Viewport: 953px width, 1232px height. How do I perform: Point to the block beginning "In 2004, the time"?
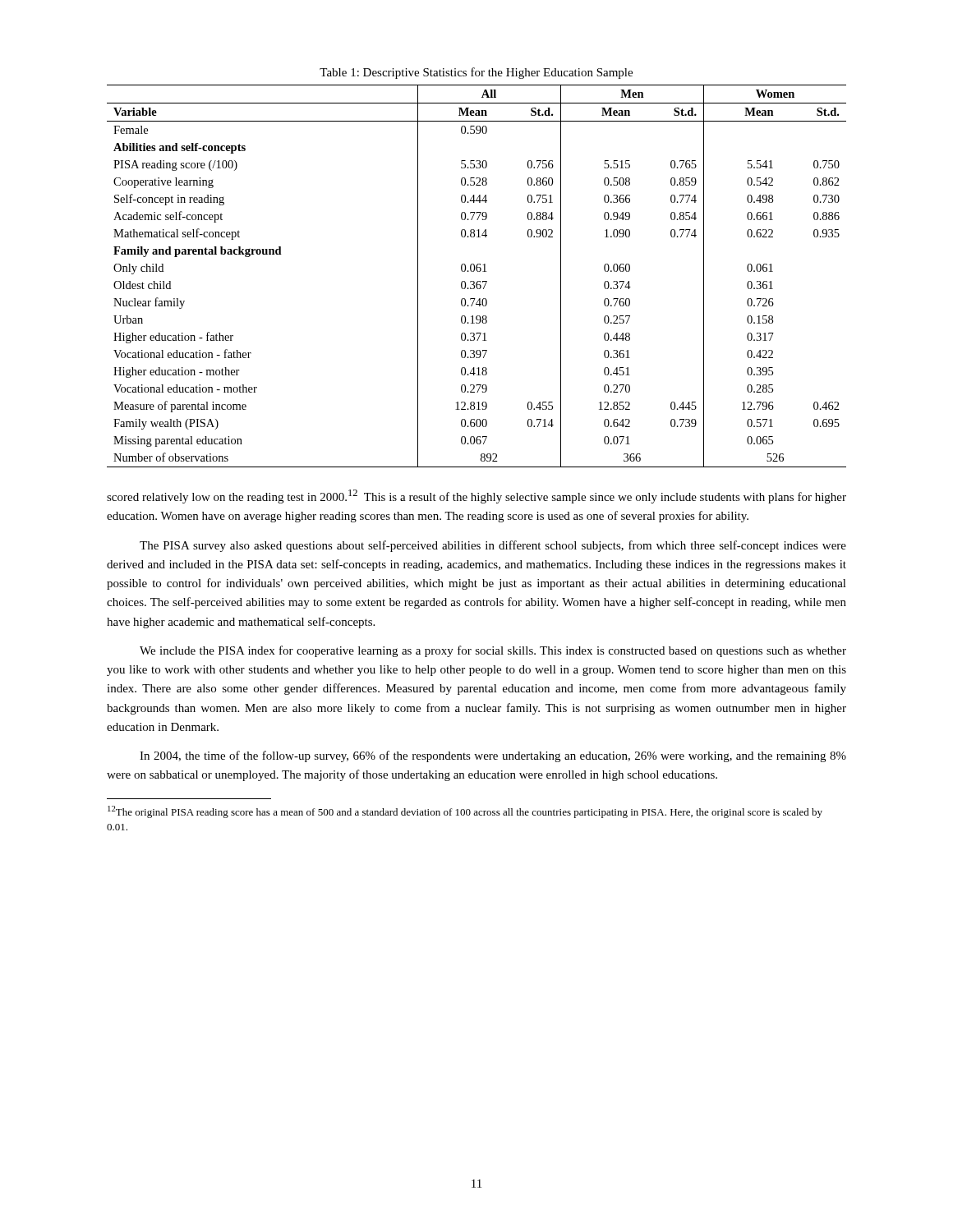click(476, 765)
